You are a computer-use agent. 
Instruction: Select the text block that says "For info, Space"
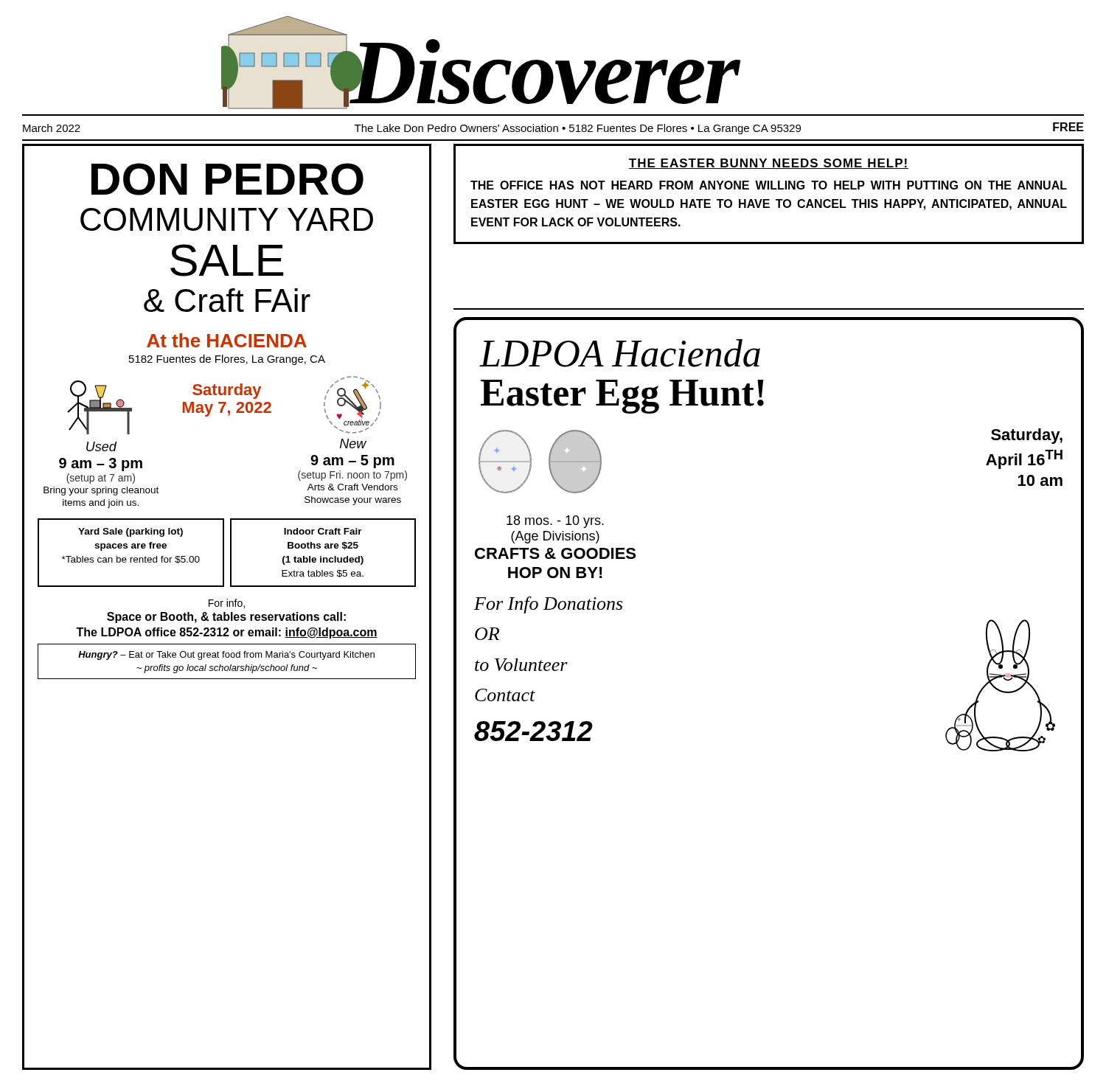pyautogui.click(x=227, y=618)
